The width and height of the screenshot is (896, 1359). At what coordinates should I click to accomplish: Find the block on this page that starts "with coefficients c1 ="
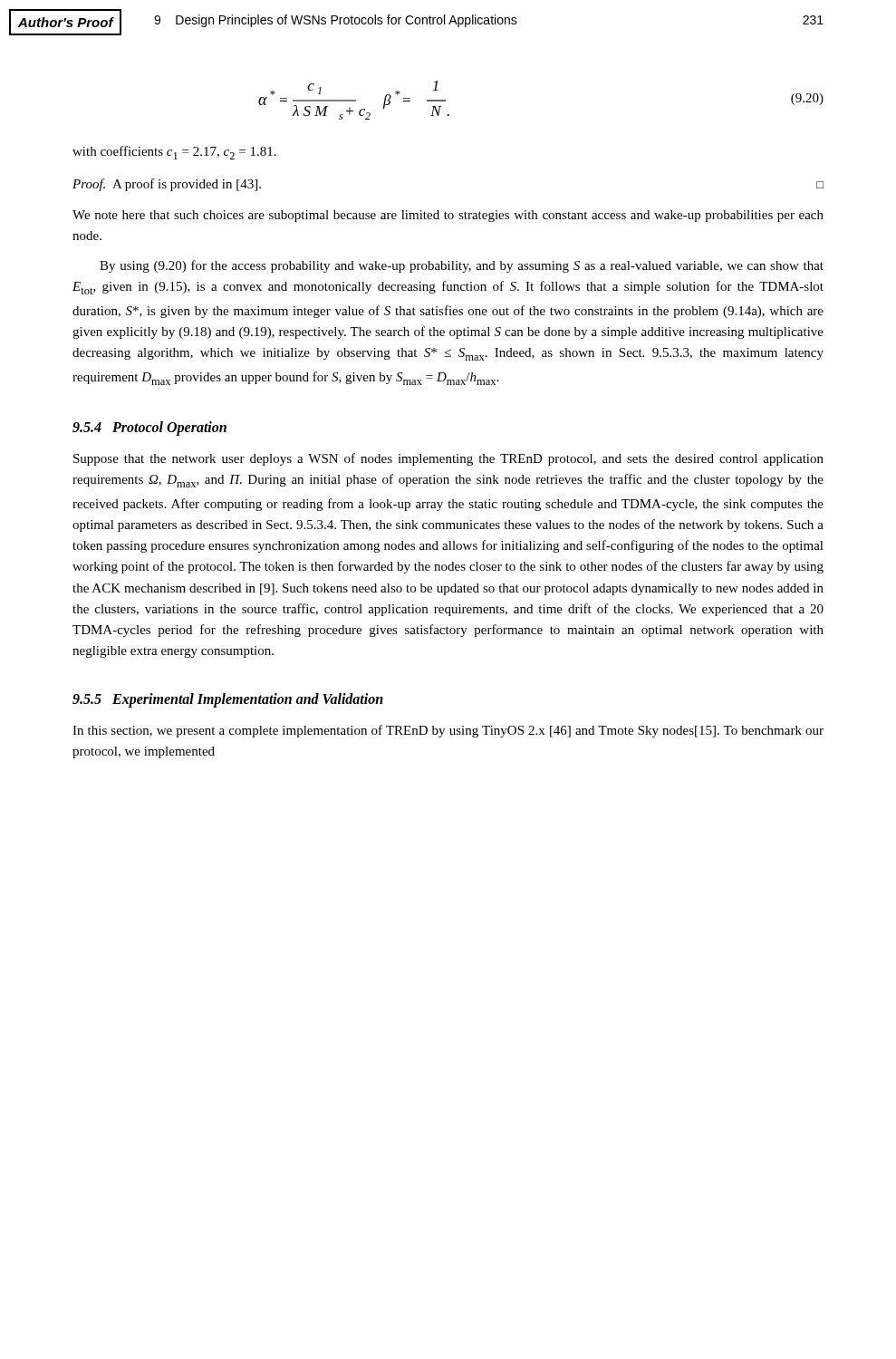(175, 153)
